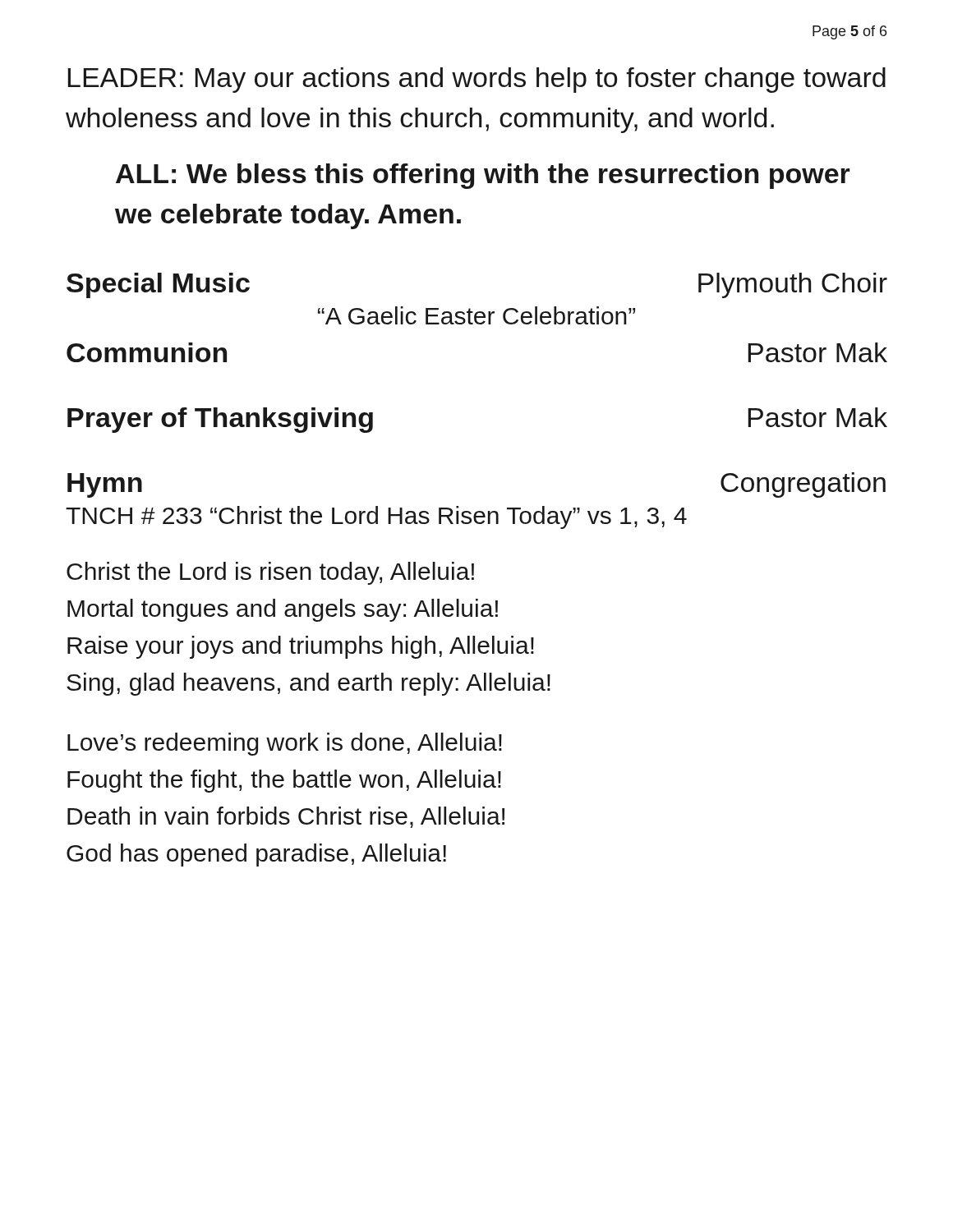Screen dimensions: 1232x953
Task: Select the text block that says "LEADER: May our actions and"
Action: [476, 97]
